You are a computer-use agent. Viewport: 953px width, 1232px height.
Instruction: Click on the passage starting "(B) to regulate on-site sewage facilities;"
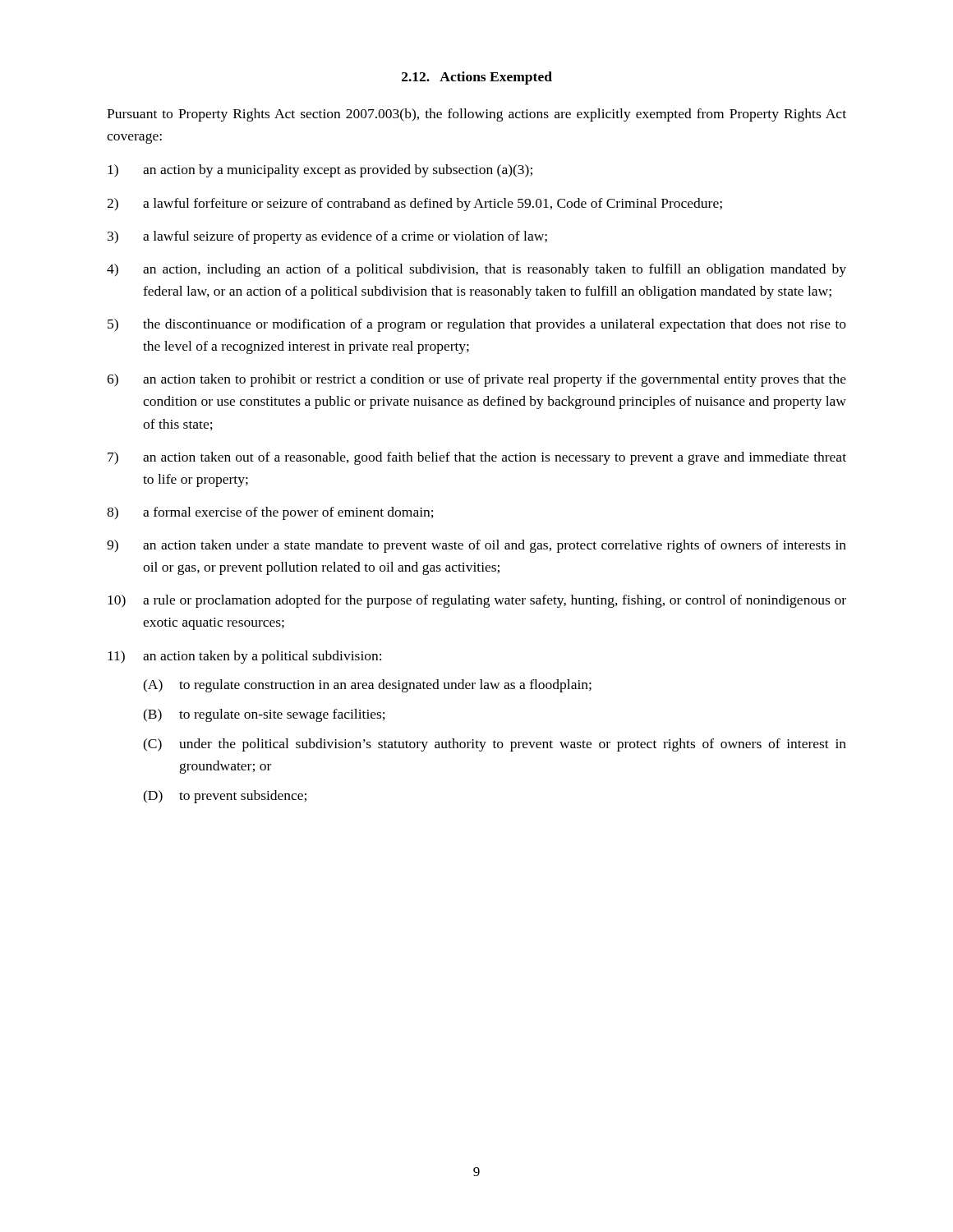tap(264, 715)
